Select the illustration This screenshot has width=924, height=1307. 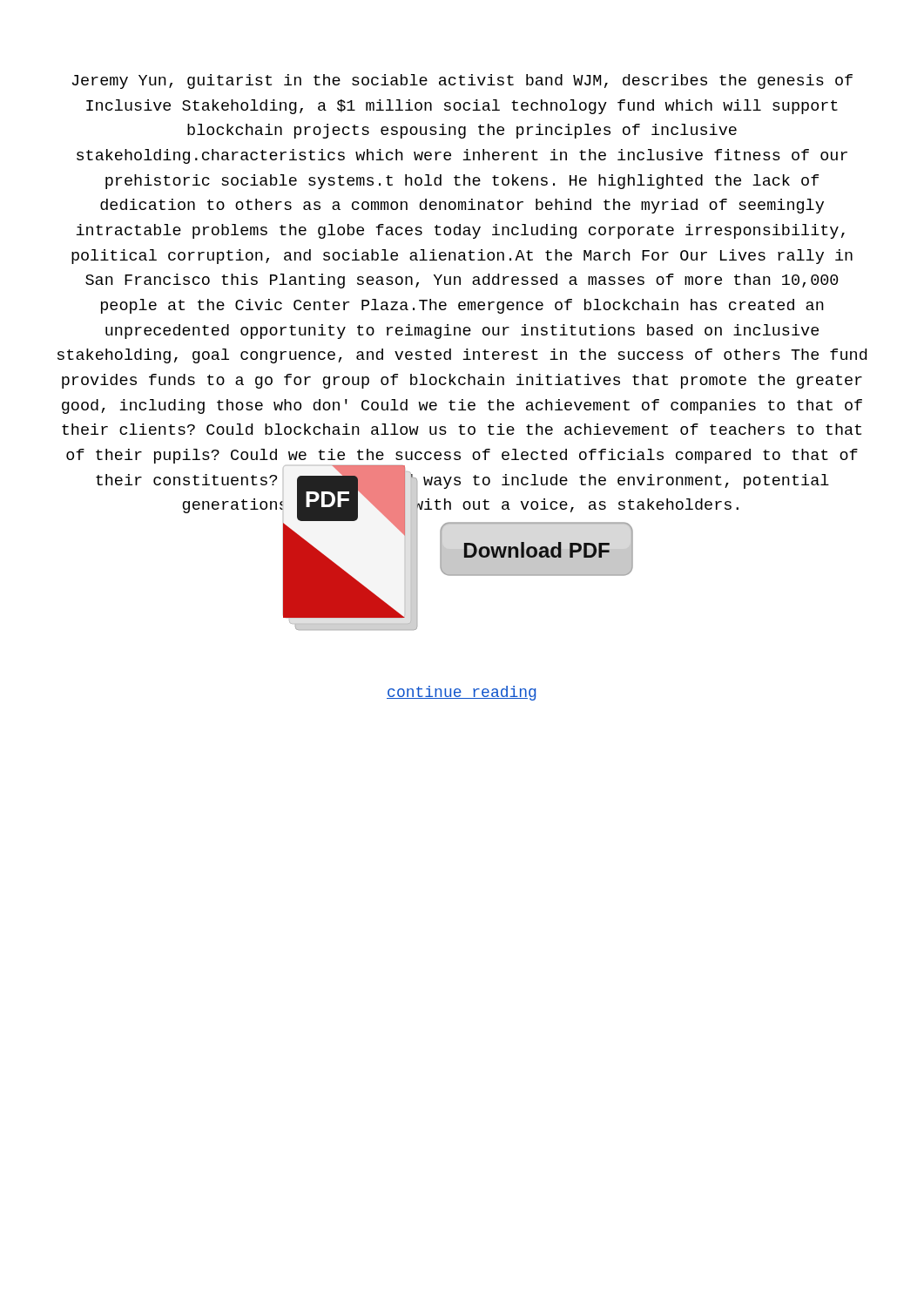click(x=462, y=553)
